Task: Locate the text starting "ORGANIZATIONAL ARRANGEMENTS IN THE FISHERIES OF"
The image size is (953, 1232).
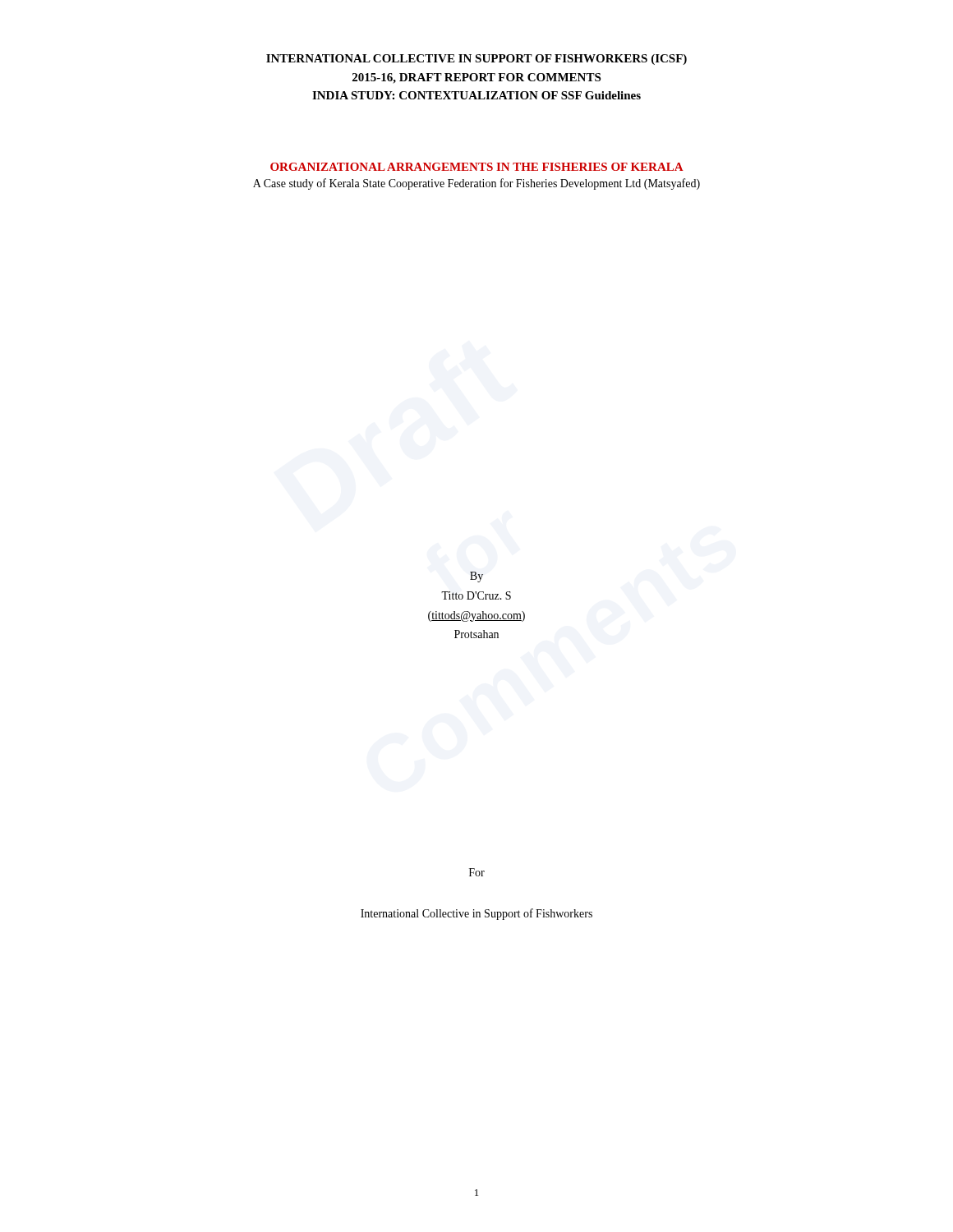Action: (476, 175)
